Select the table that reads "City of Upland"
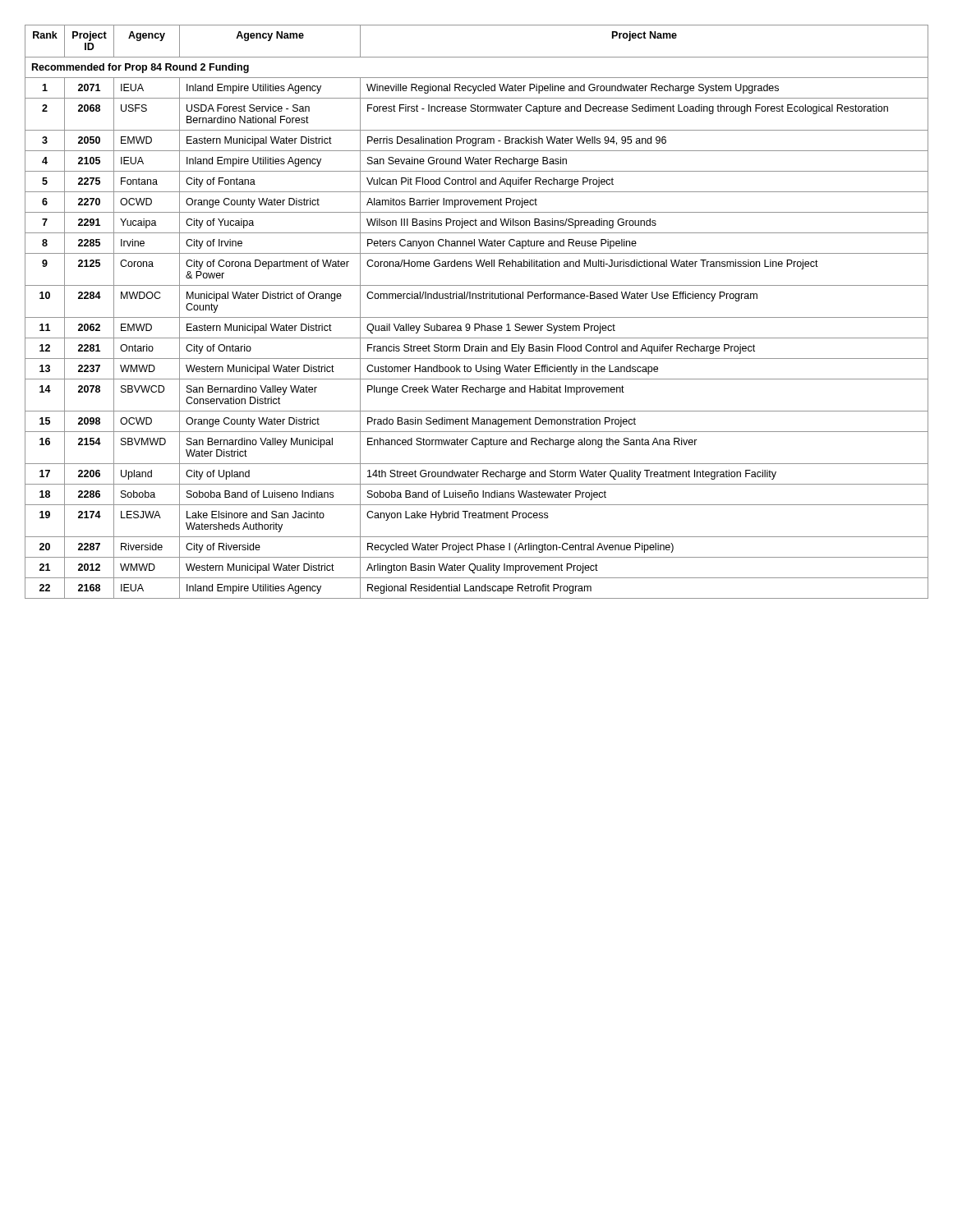The image size is (953, 1232). [x=476, y=312]
